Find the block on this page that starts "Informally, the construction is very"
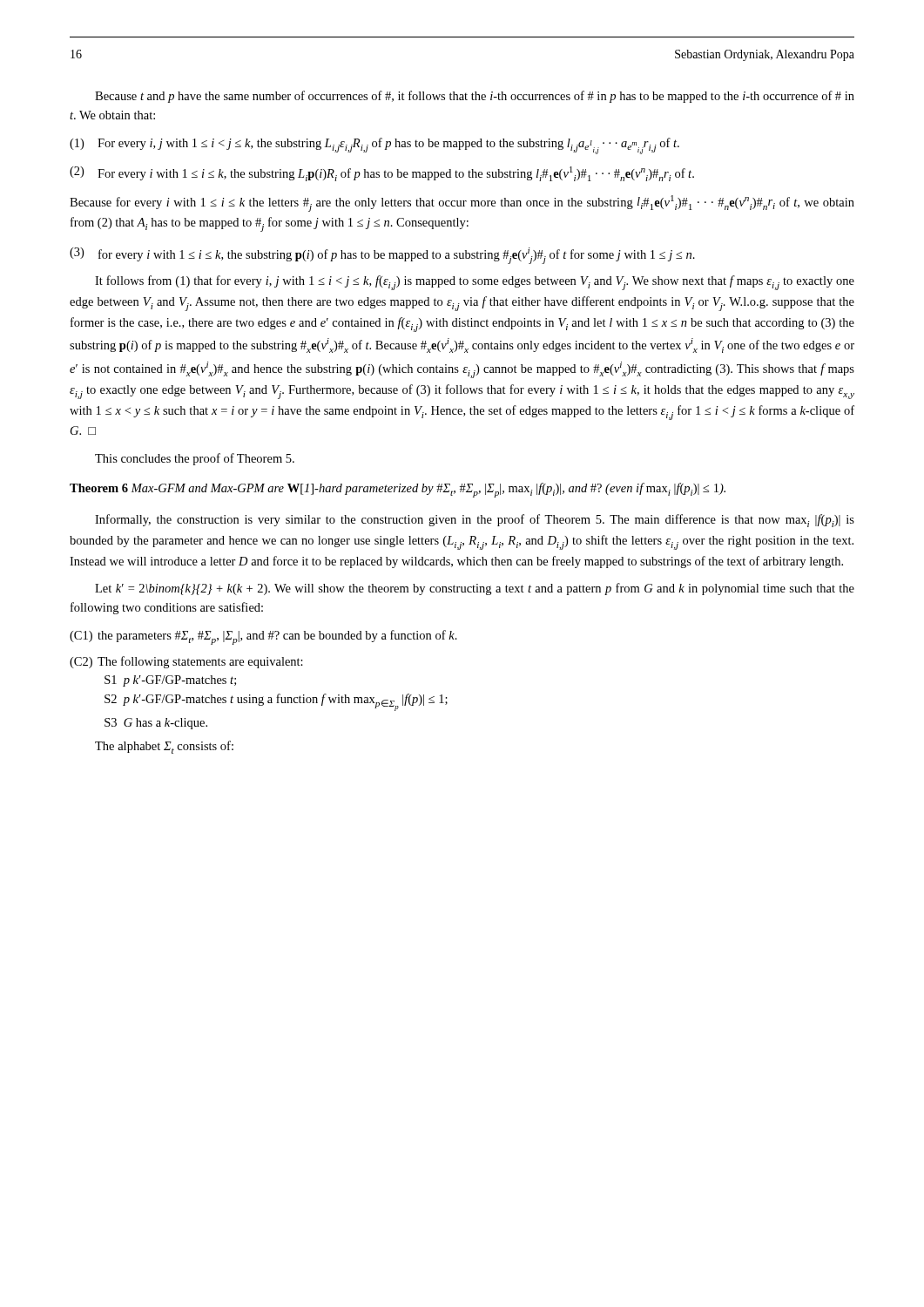 [x=462, y=541]
